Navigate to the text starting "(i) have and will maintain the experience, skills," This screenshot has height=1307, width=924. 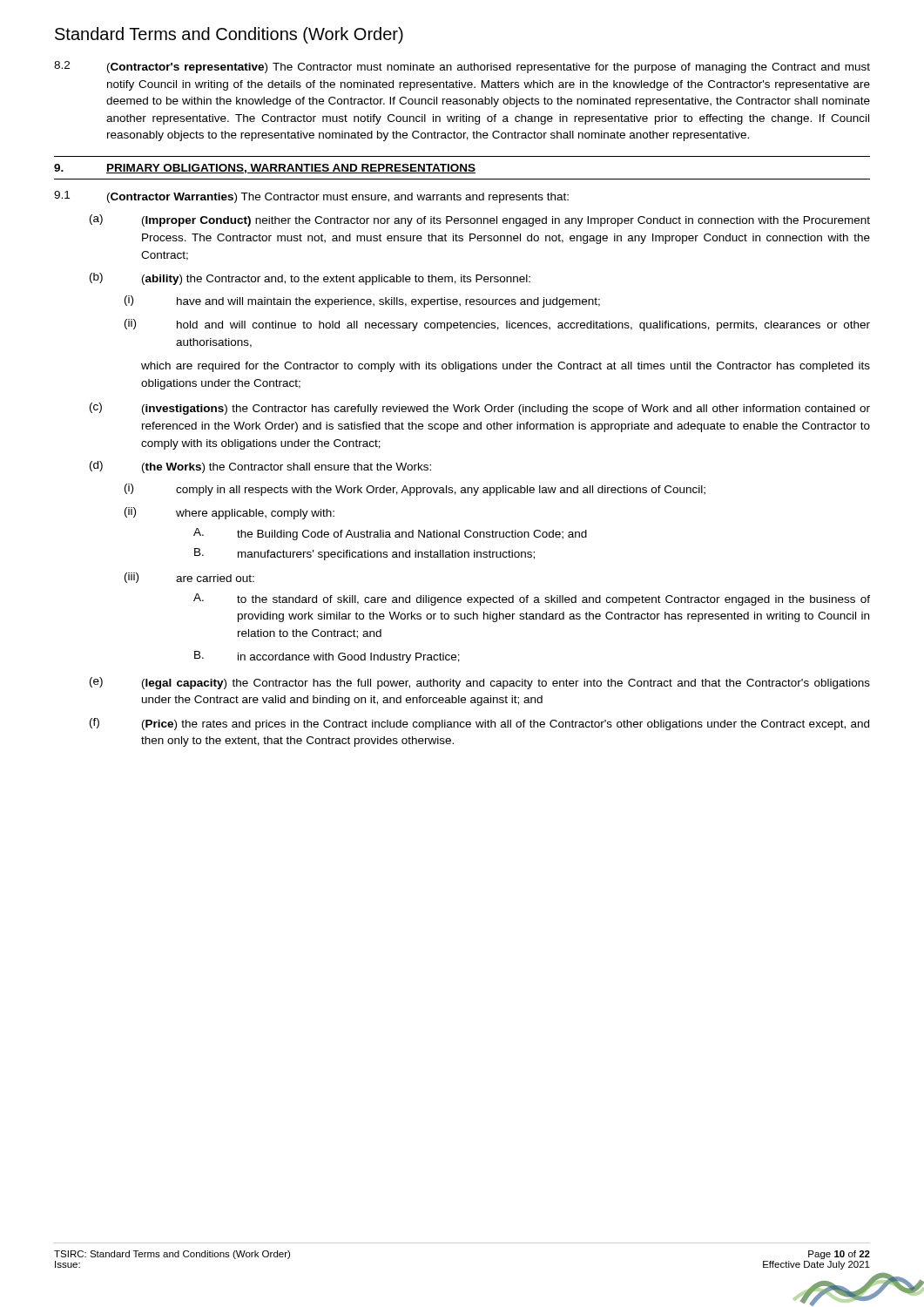click(479, 301)
